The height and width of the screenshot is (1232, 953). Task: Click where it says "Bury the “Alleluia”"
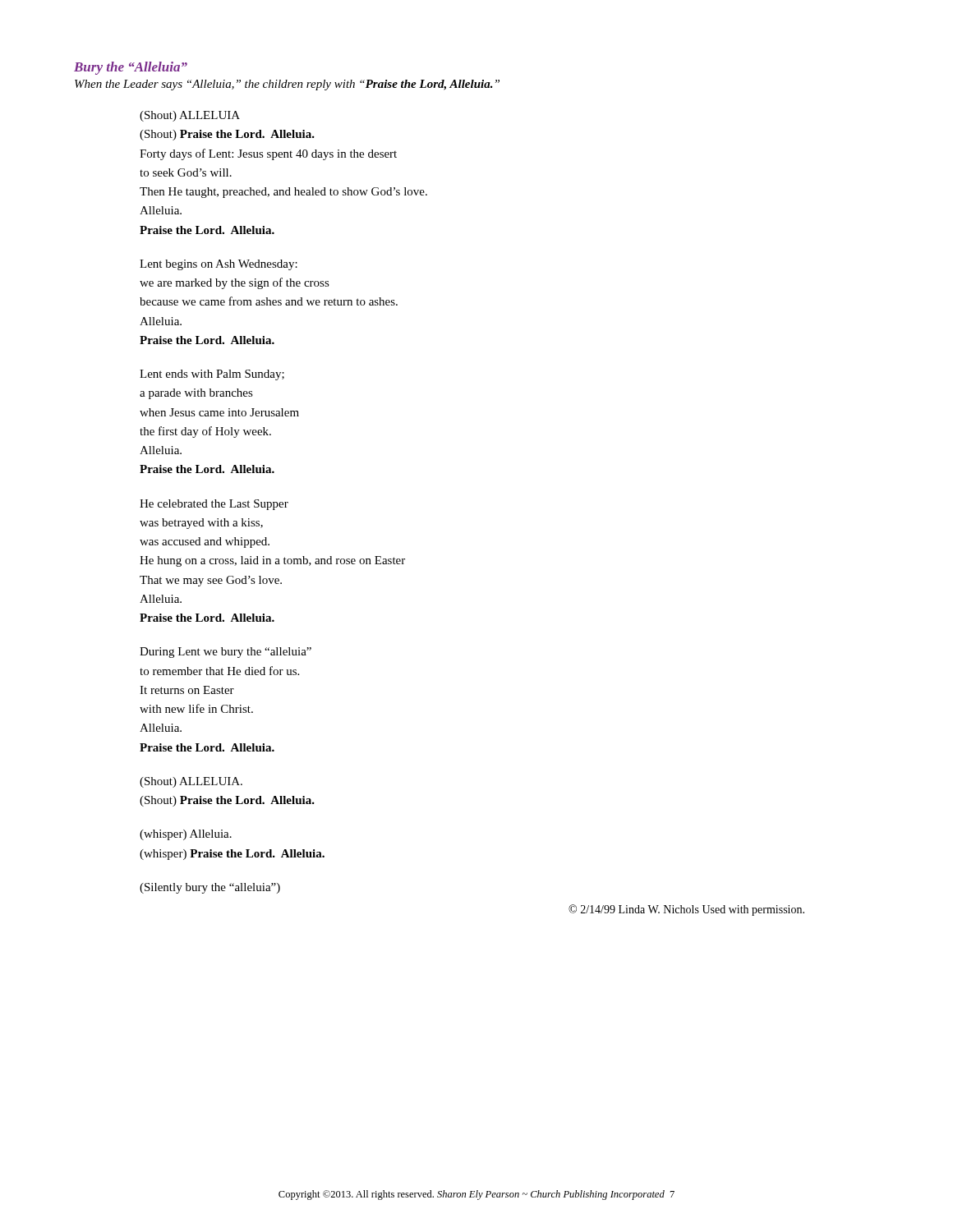131,67
